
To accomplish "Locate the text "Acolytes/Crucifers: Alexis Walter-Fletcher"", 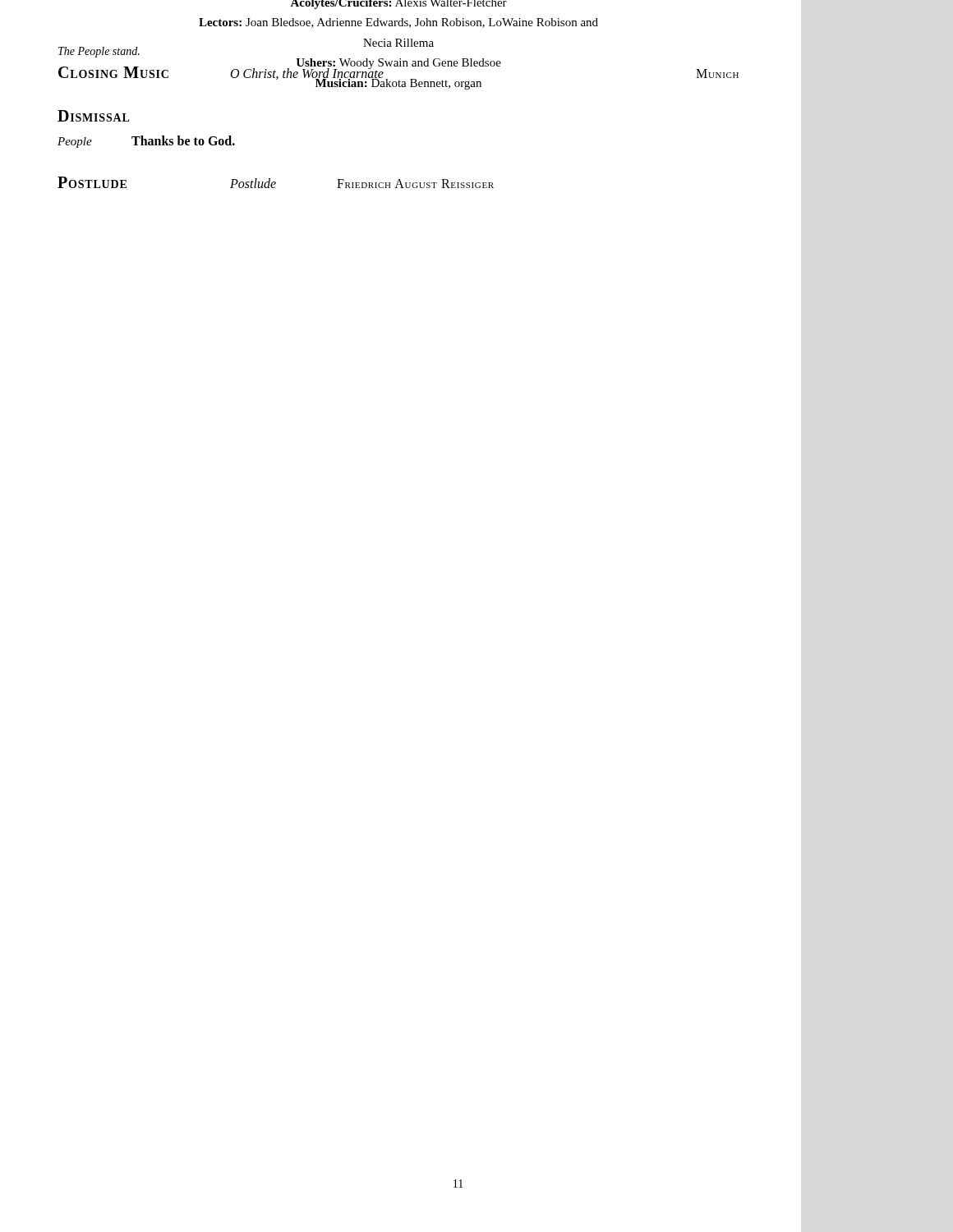I will pos(398,4).
